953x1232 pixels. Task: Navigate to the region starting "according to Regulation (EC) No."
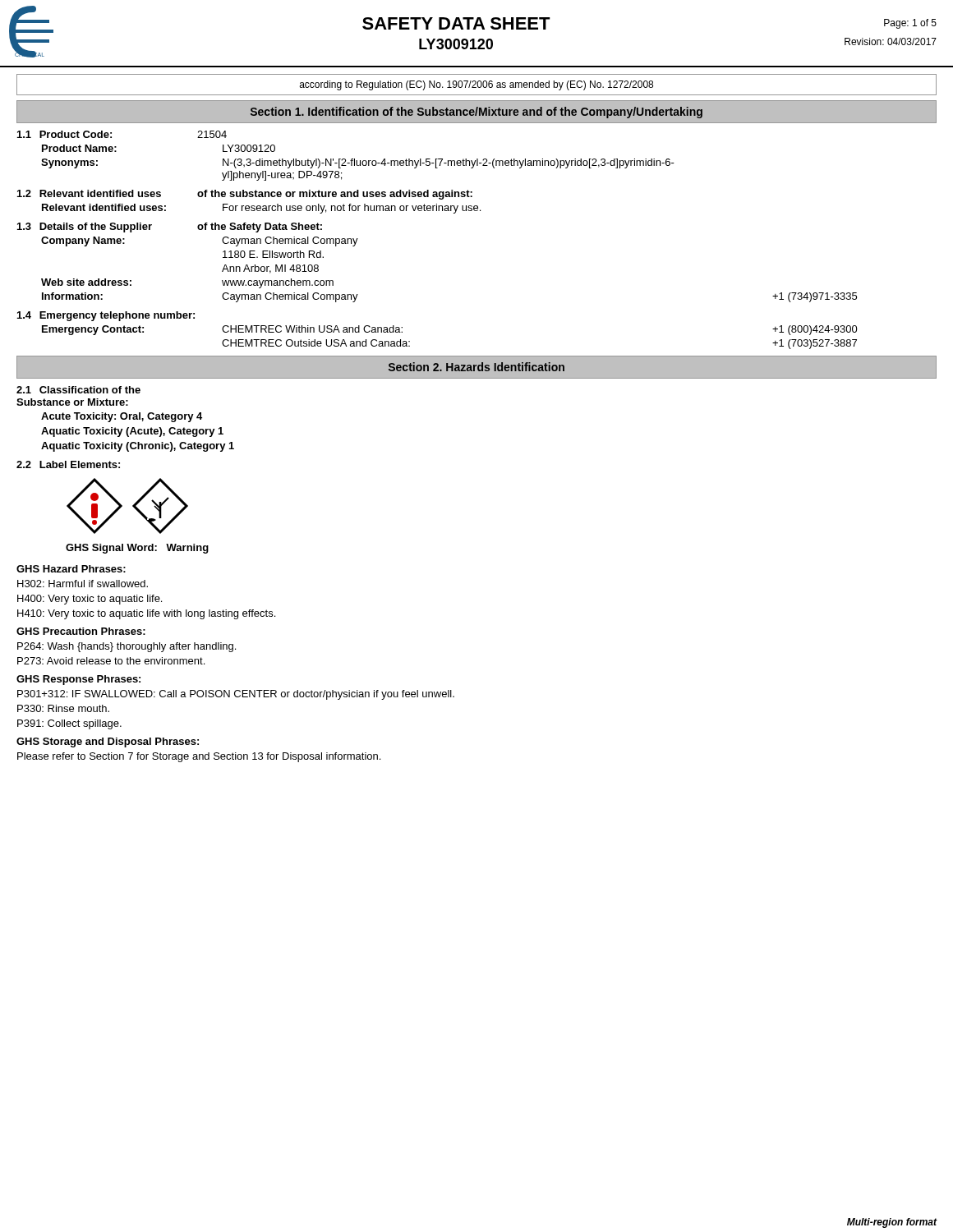click(x=476, y=85)
